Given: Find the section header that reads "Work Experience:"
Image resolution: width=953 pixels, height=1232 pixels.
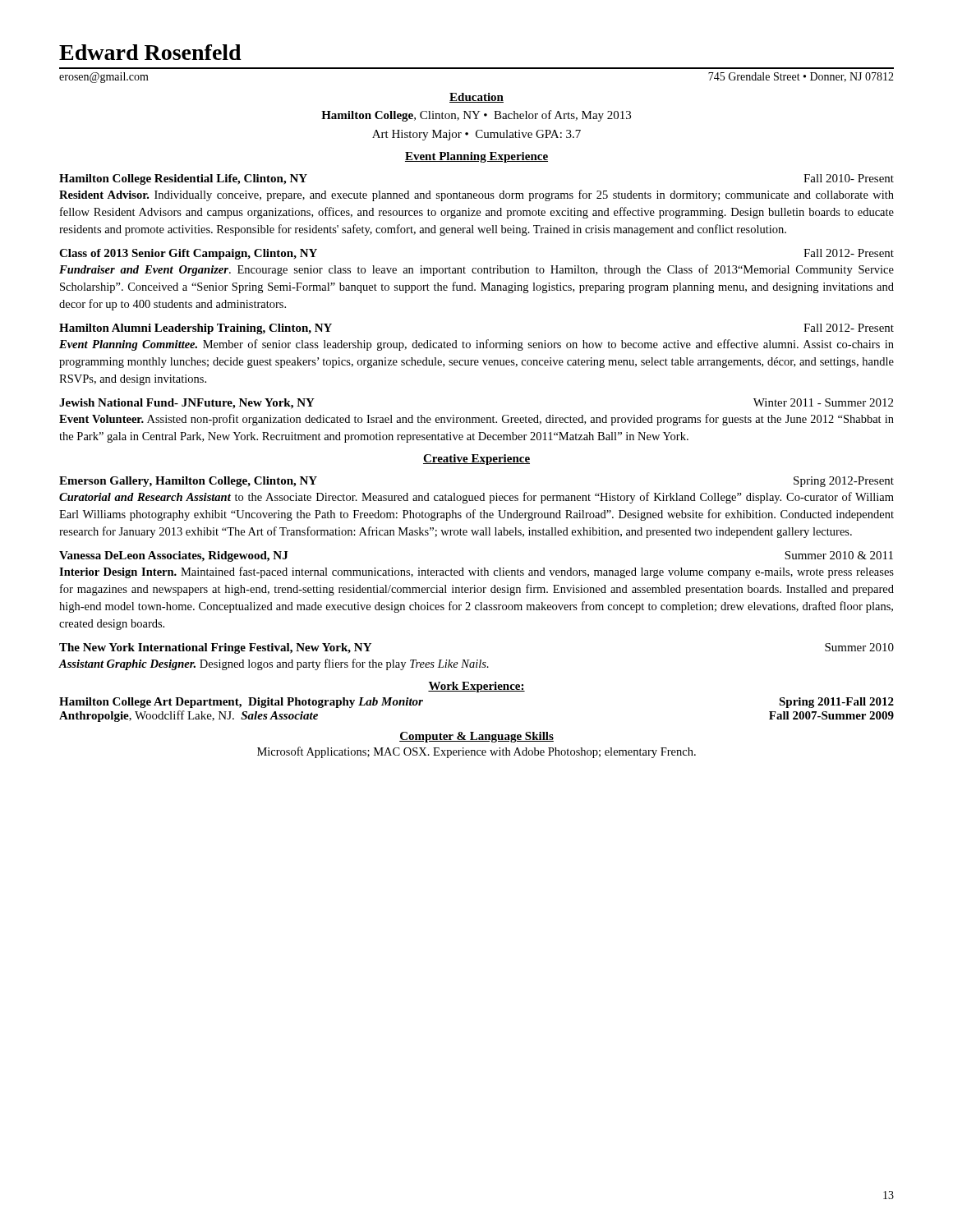Looking at the screenshot, I should tap(476, 686).
